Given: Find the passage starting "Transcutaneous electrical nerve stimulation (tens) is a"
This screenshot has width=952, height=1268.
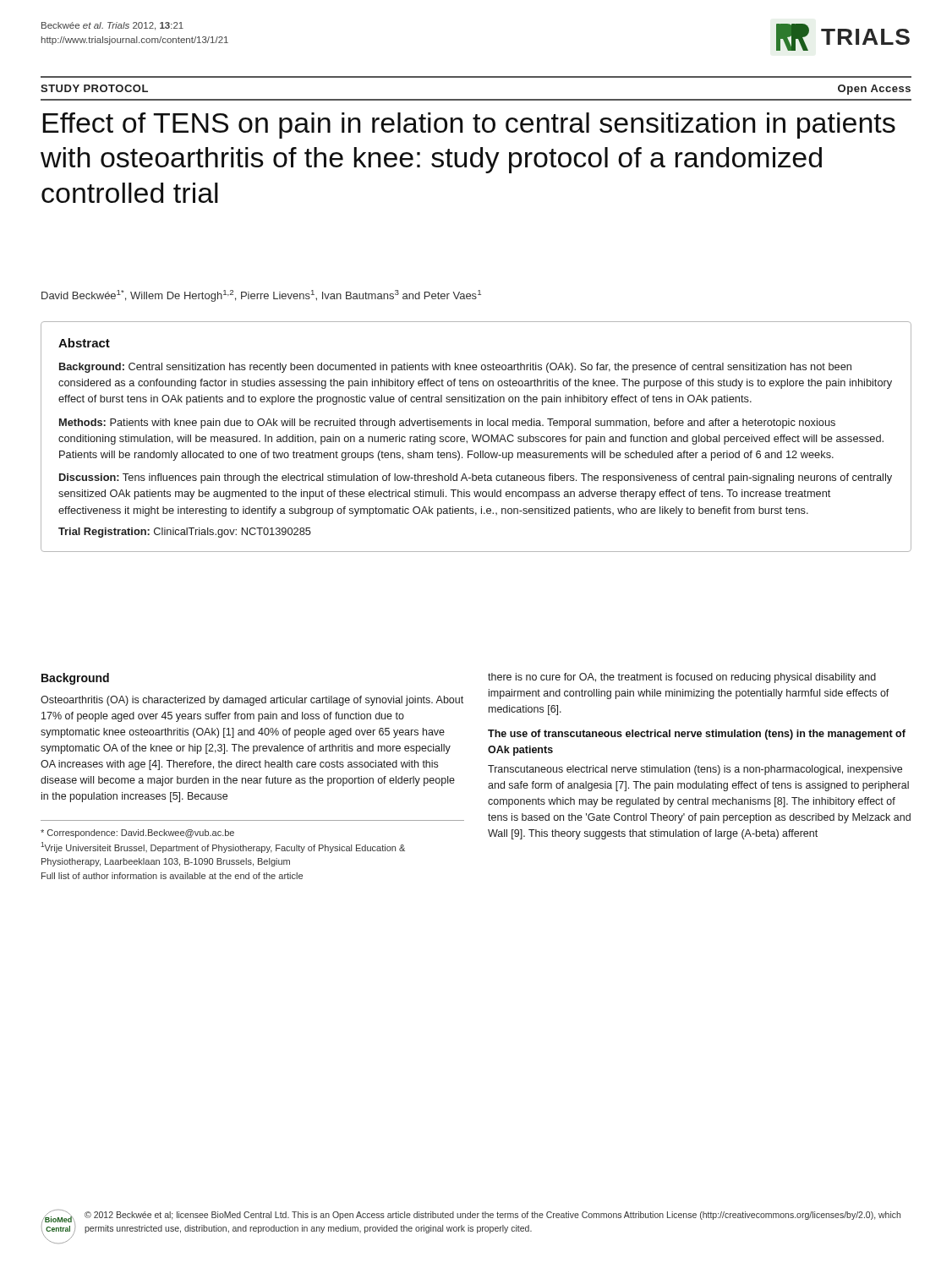Looking at the screenshot, I should click(700, 802).
